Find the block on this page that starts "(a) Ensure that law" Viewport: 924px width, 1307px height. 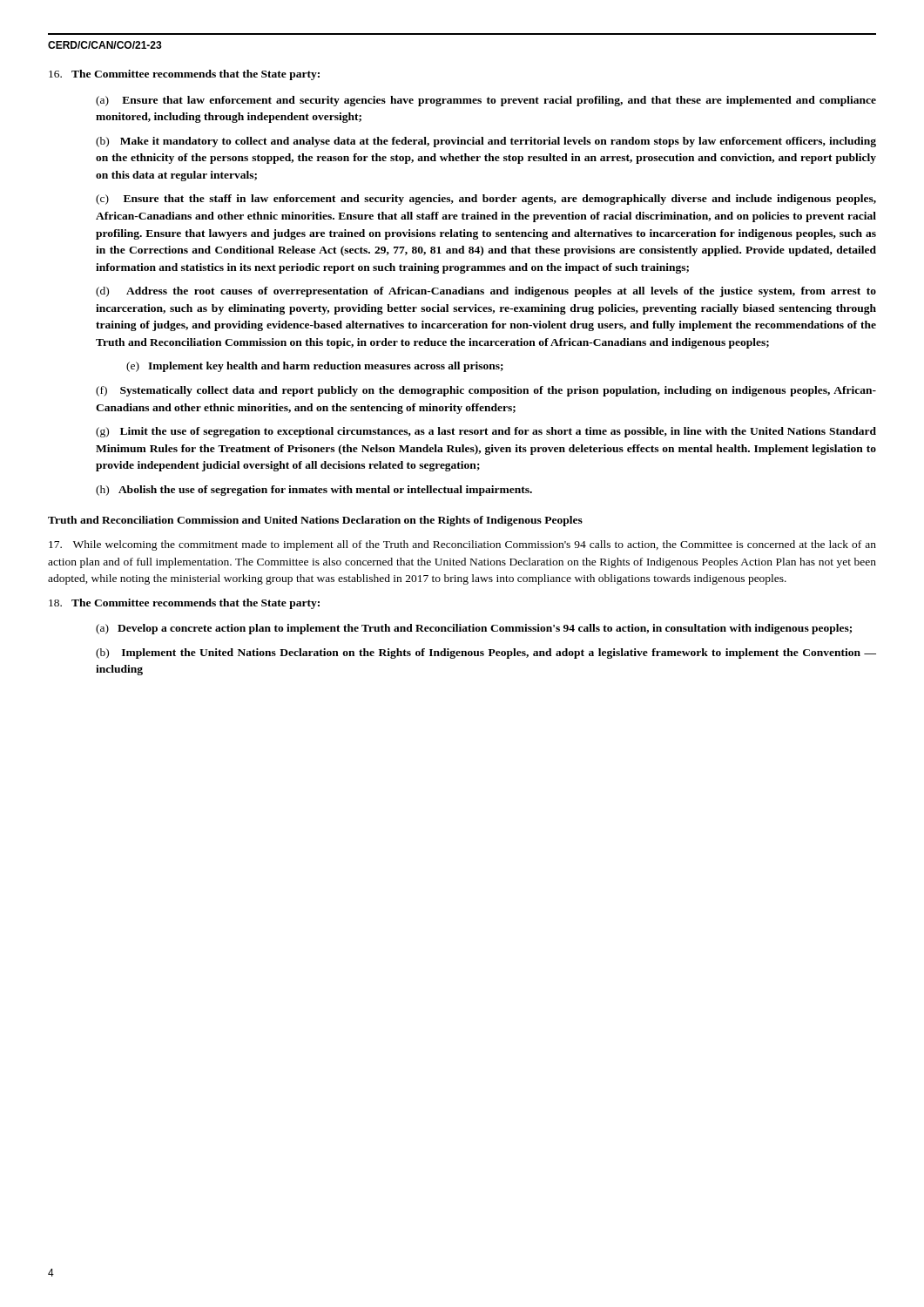click(486, 108)
